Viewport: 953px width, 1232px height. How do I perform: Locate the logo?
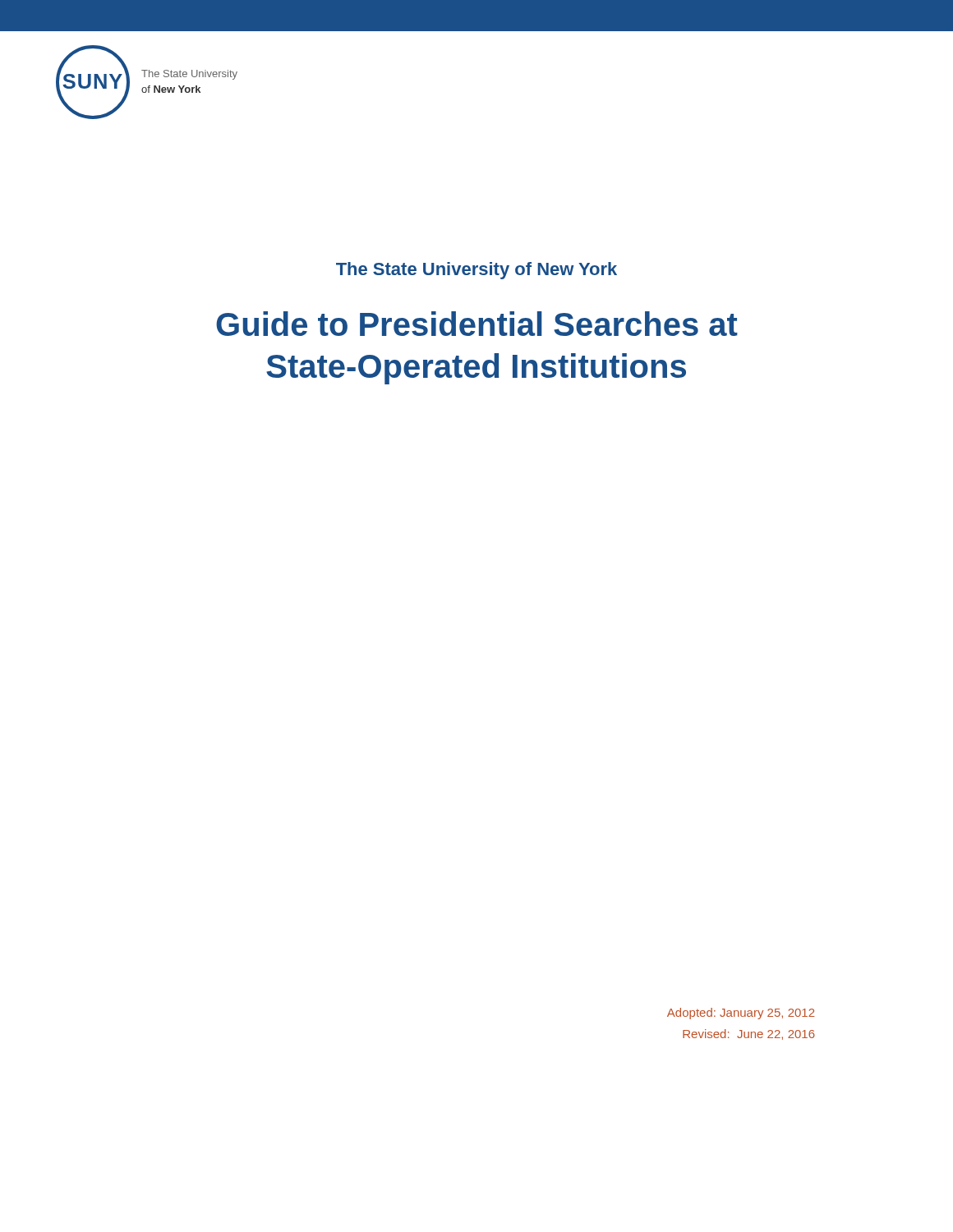click(147, 82)
